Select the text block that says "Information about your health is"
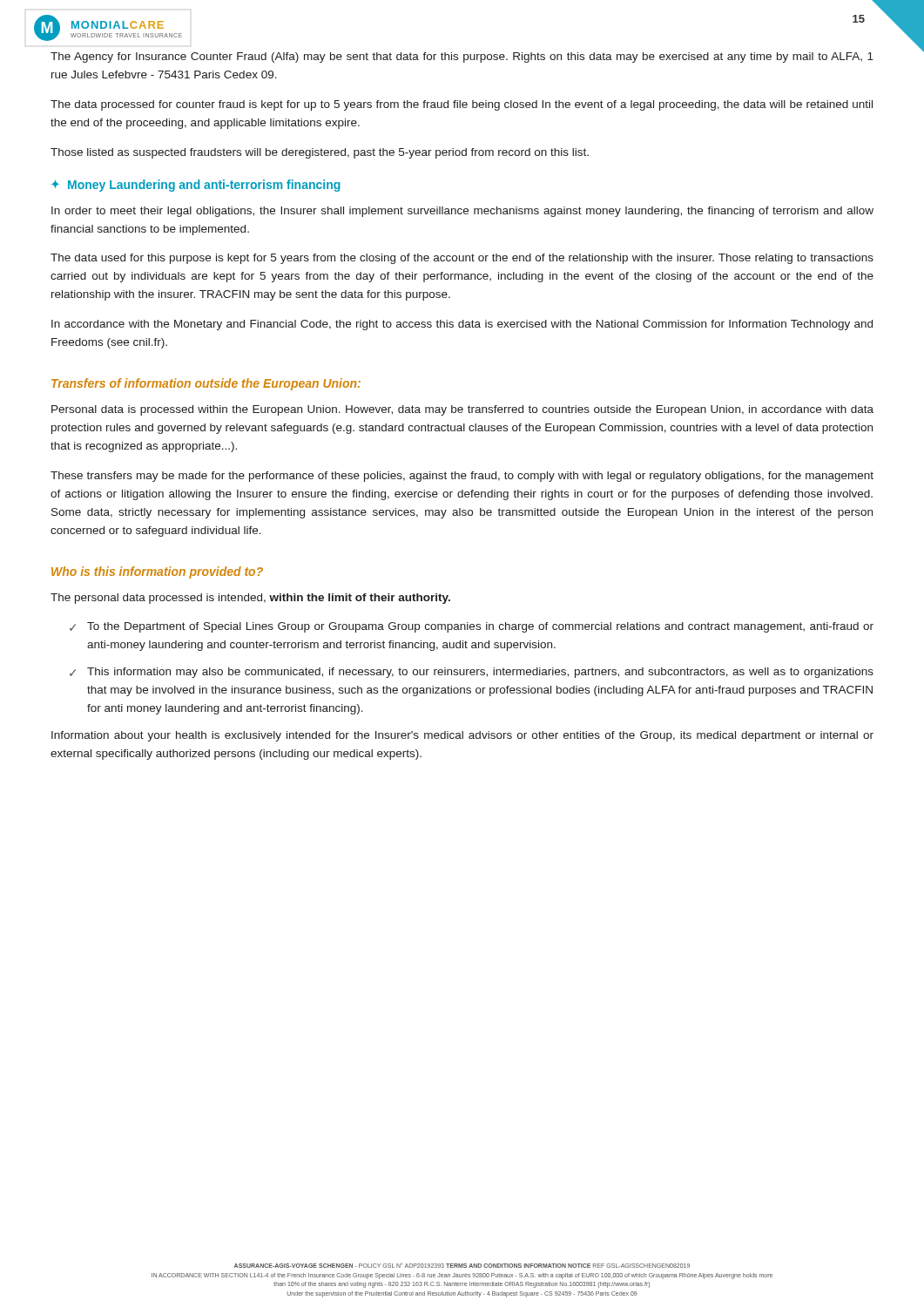 tap(462, 744)
